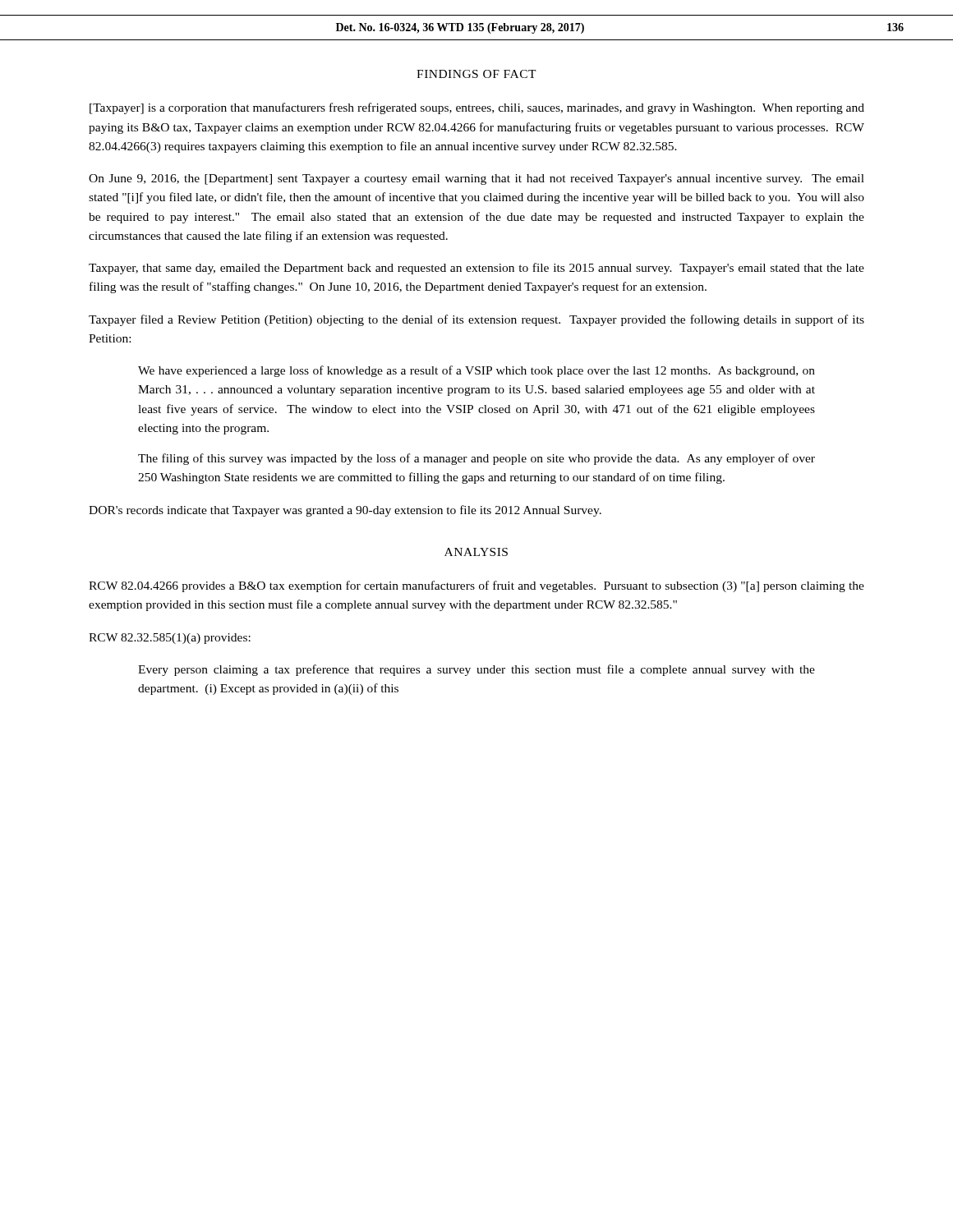
Task: Point to the text starting "RCW 82.32.585(1)(a) provides:"
Action: pyautogui.click(x=170, y=637)
